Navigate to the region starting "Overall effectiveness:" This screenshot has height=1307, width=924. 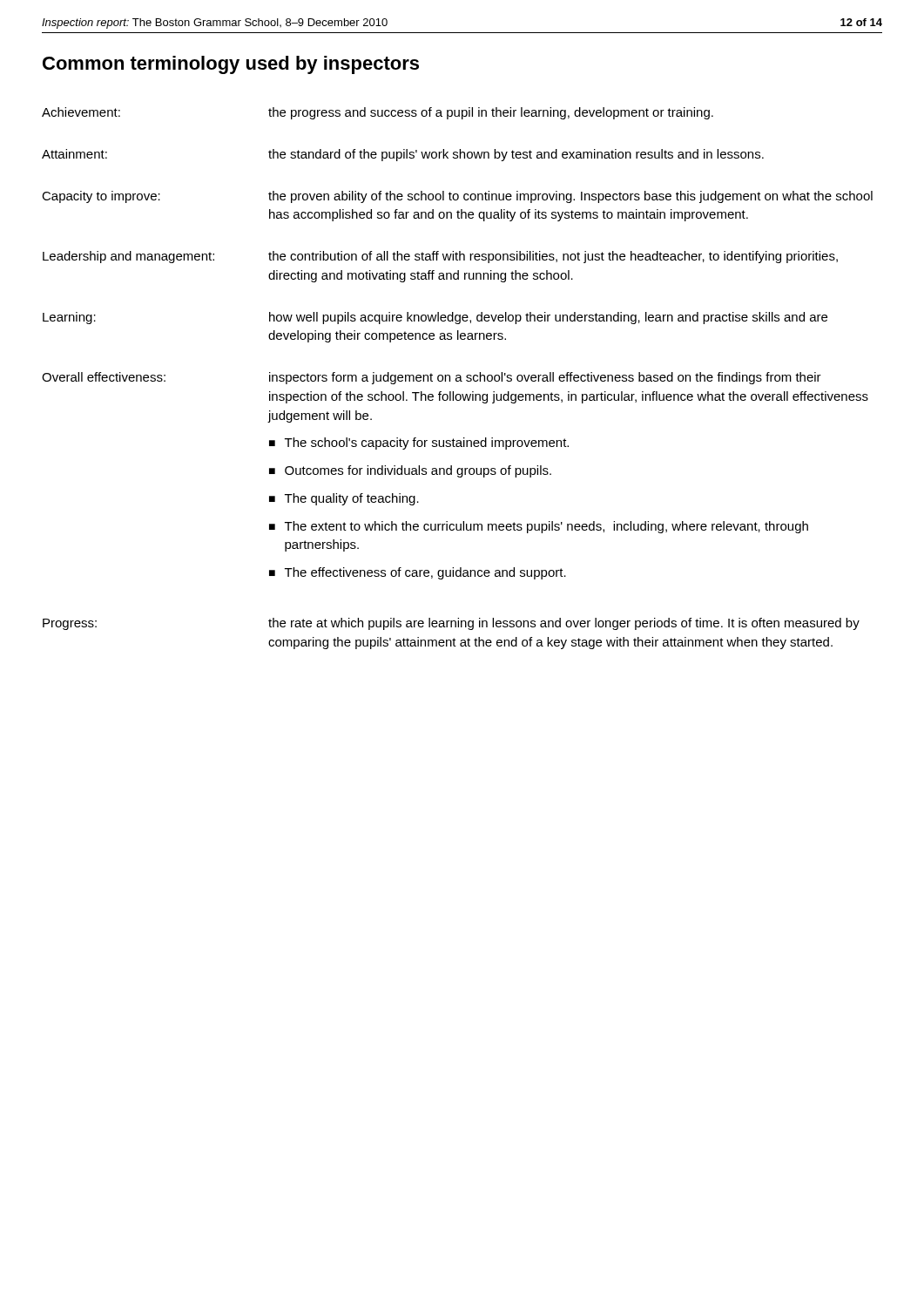tap(104, 377)
